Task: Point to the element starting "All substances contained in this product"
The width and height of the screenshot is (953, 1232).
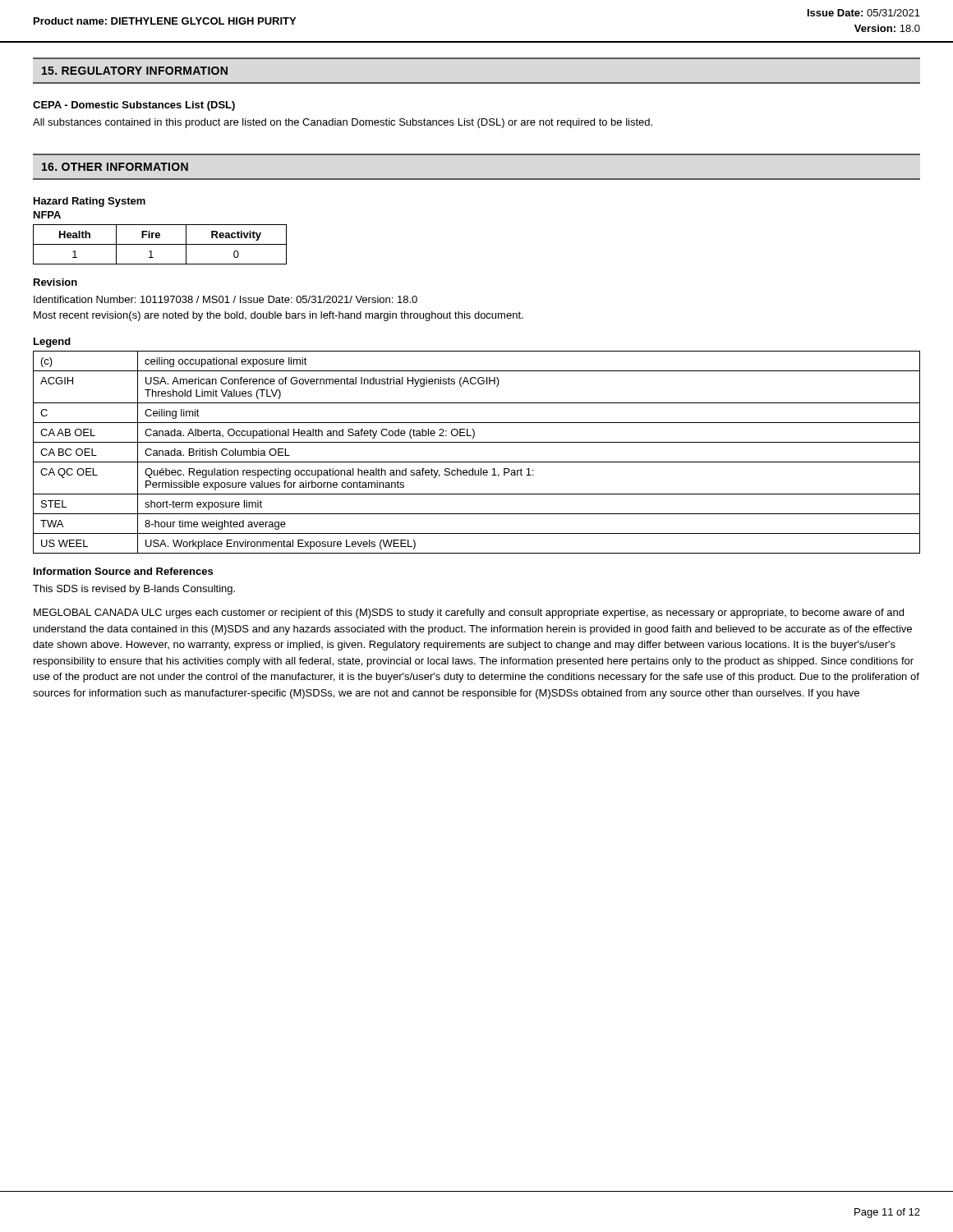Action: tap(343, 122)
